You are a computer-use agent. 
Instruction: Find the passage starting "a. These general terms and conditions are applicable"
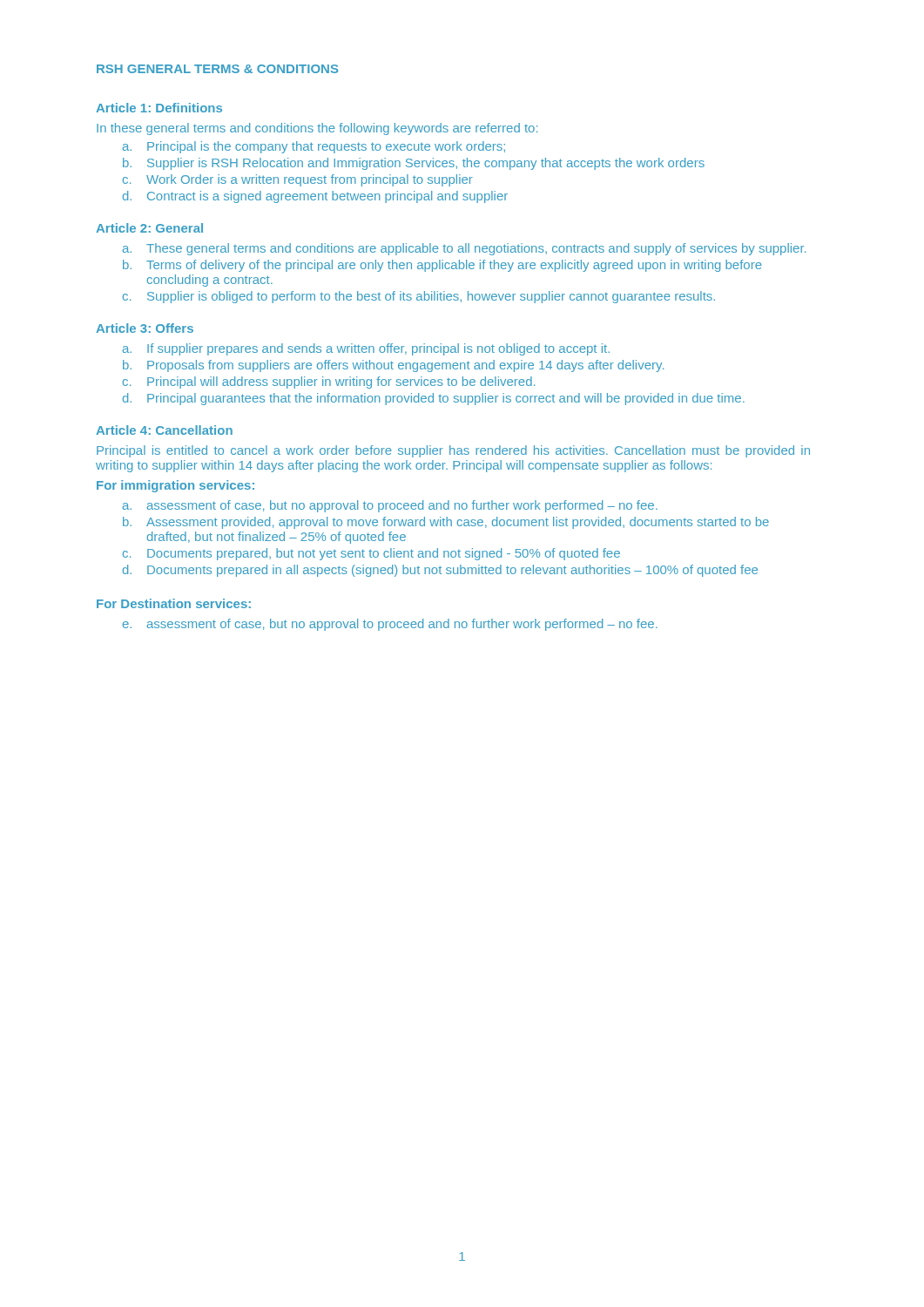(453, 248)
